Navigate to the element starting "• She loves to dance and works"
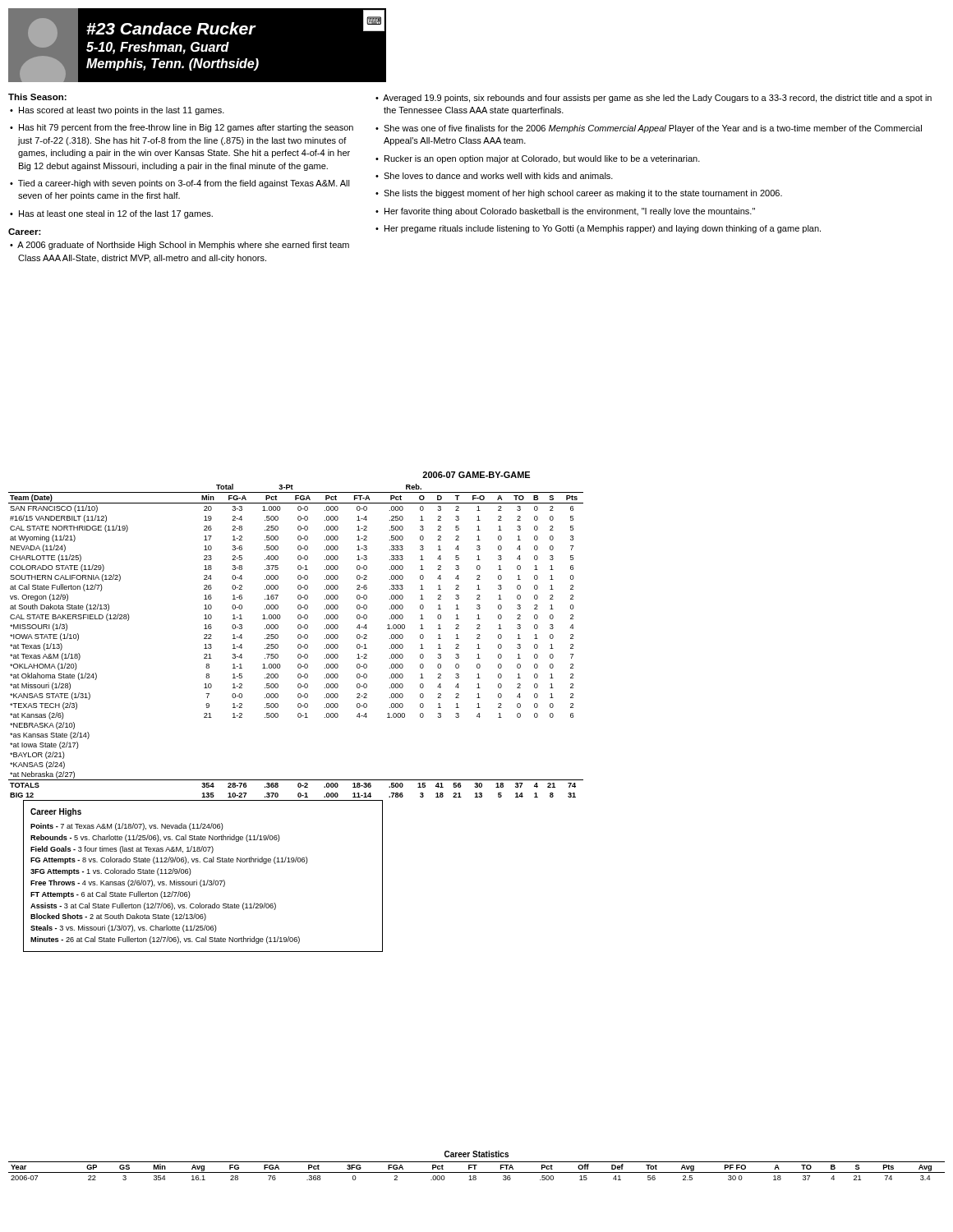The image size is (953, 1232). pyautogui.click(x=494, y=176)
